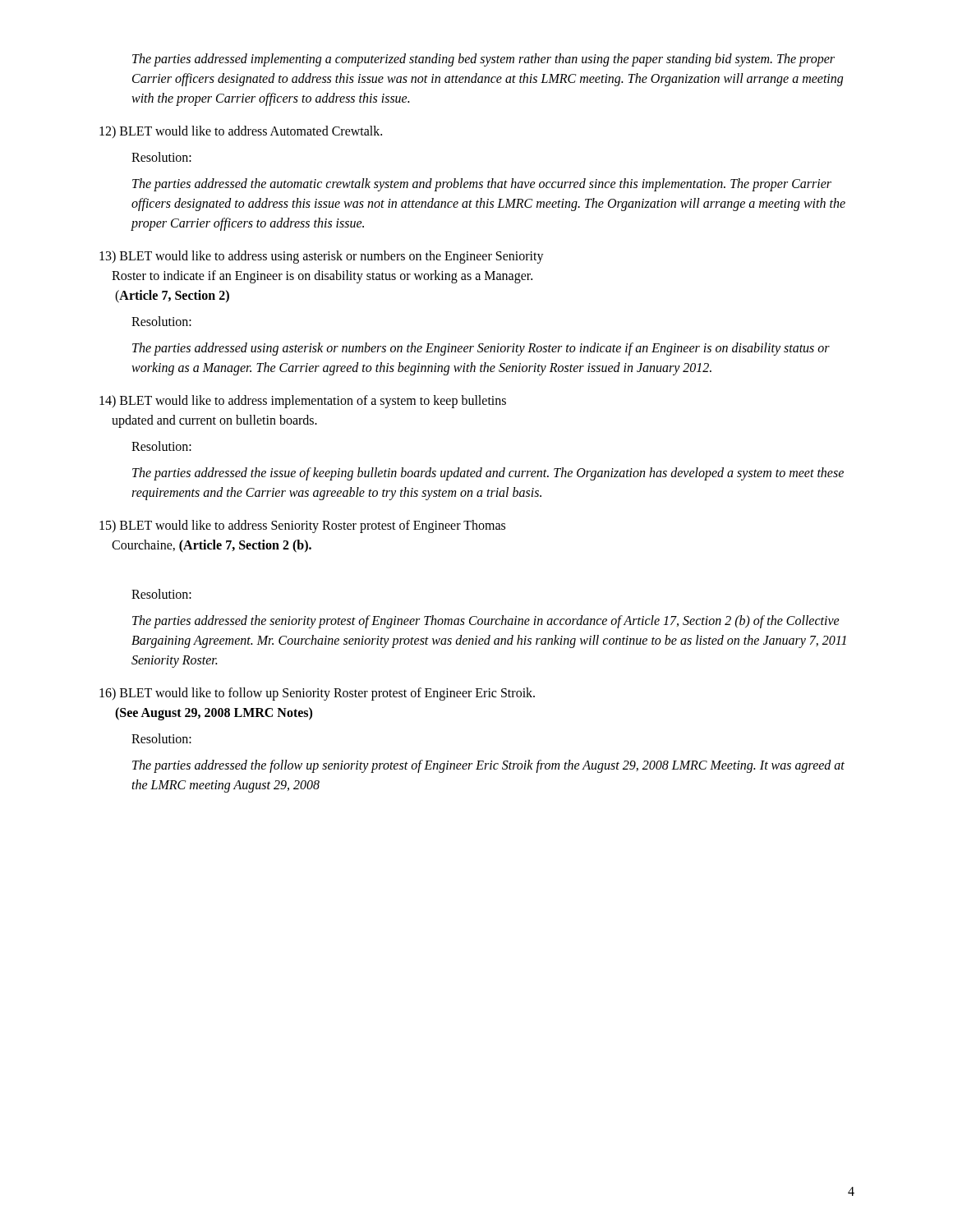The image size is (953, 1232).
Task: Select the text block that reads "The parties addressed the automatic"
Action: (493, 204)
